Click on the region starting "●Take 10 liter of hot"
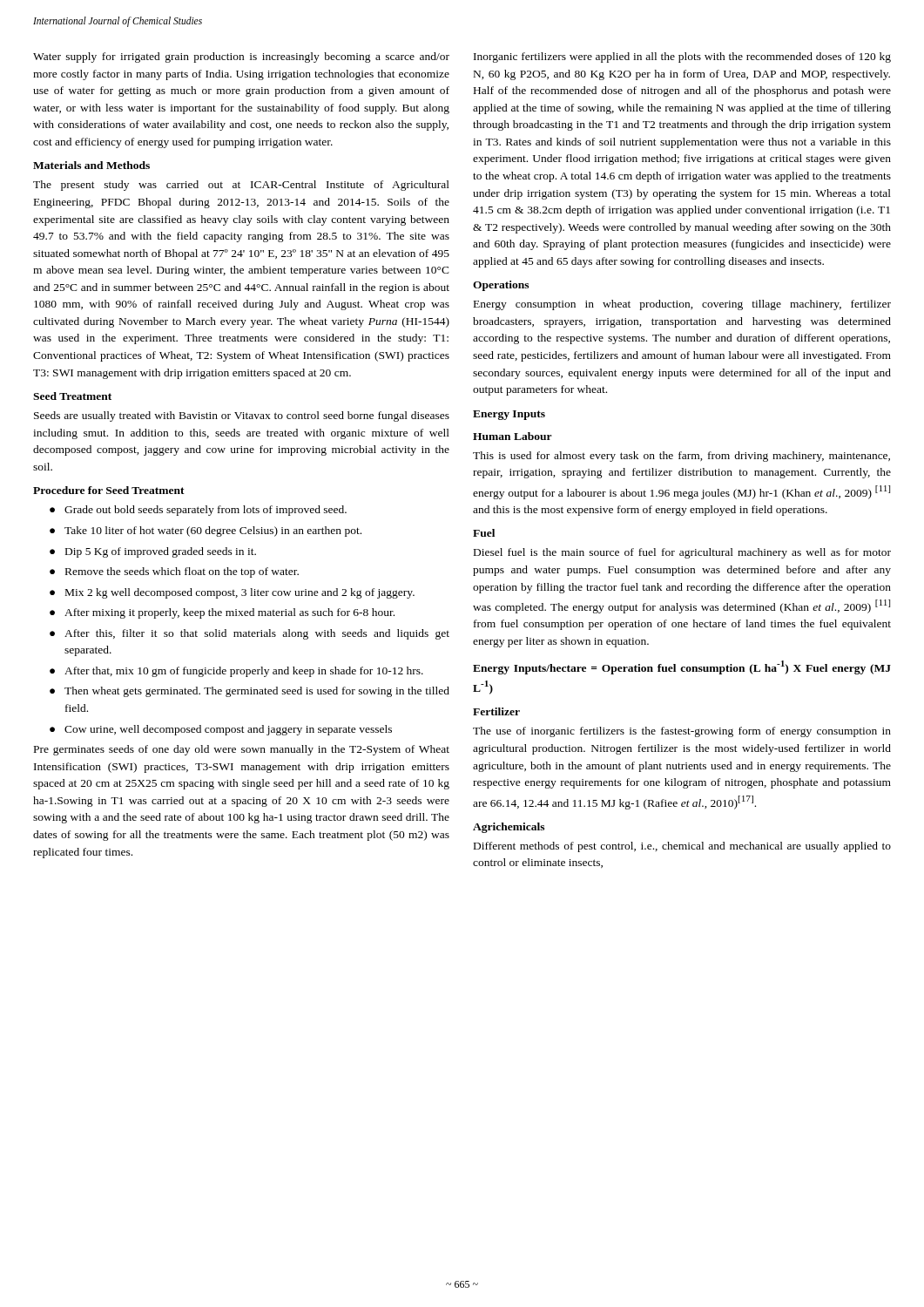This screenshot has height=1307, width=924. [206, 530]
